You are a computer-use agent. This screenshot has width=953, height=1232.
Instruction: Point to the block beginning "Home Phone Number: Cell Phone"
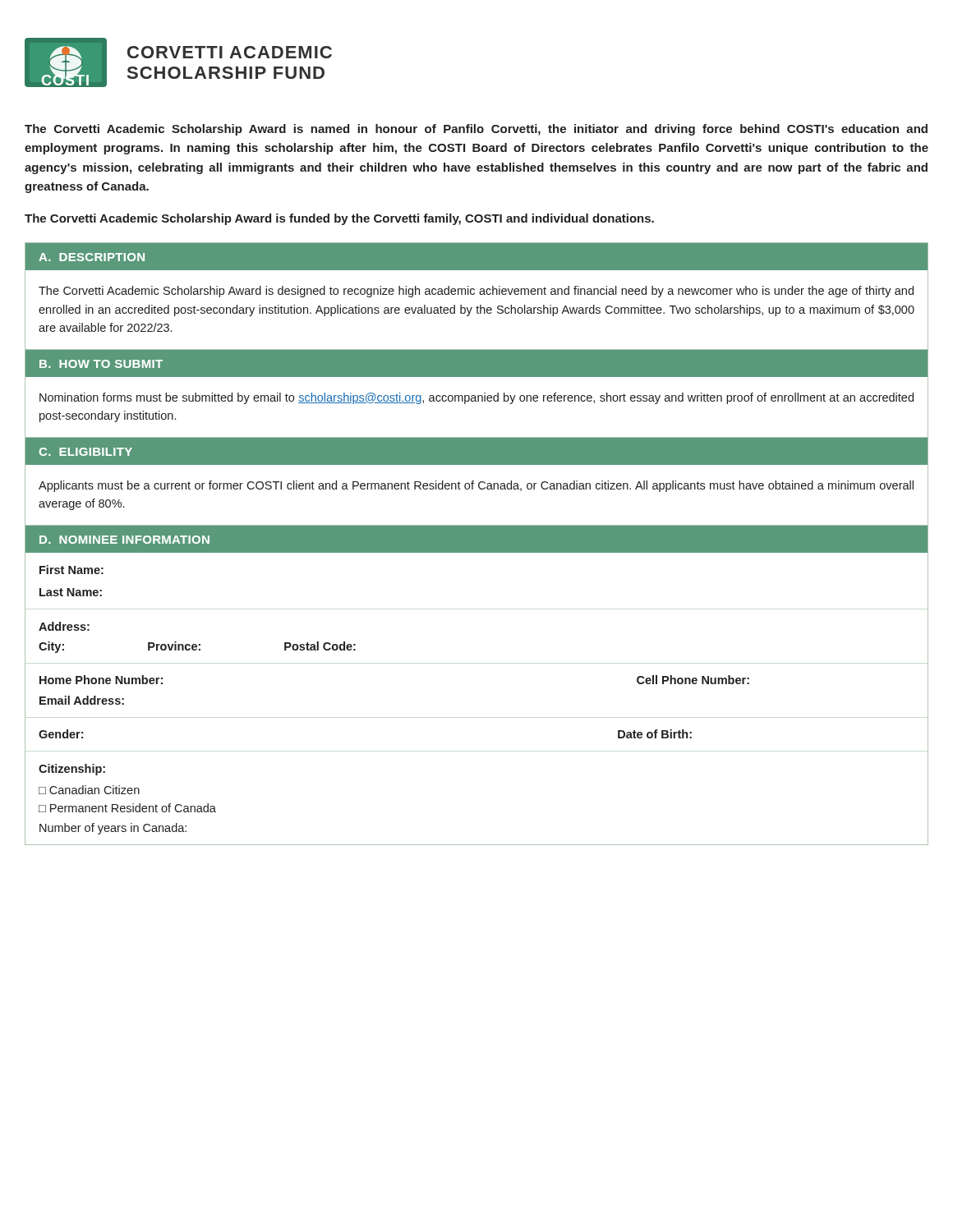pos(101,679)
